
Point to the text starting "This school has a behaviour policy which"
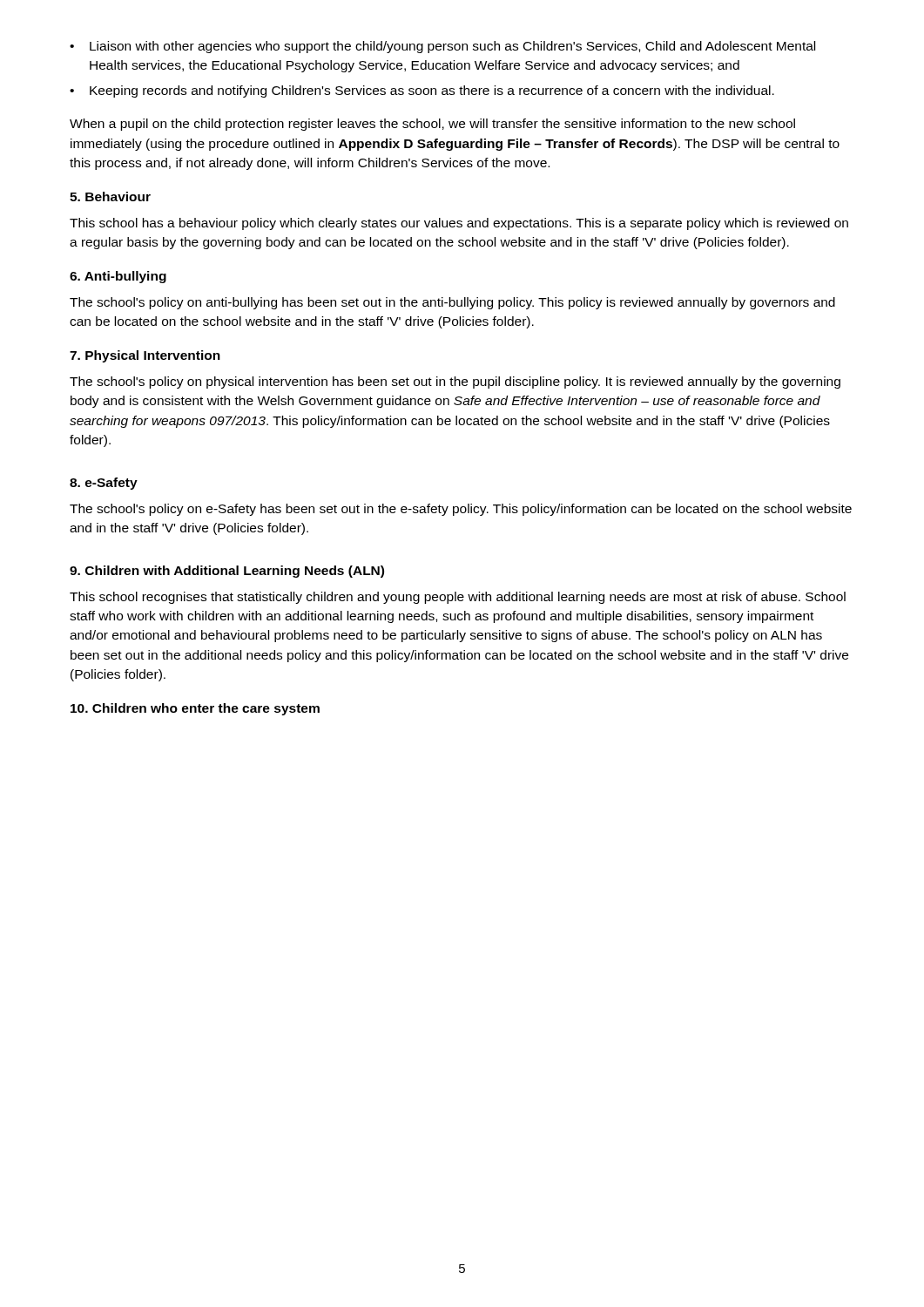(459, 232)
